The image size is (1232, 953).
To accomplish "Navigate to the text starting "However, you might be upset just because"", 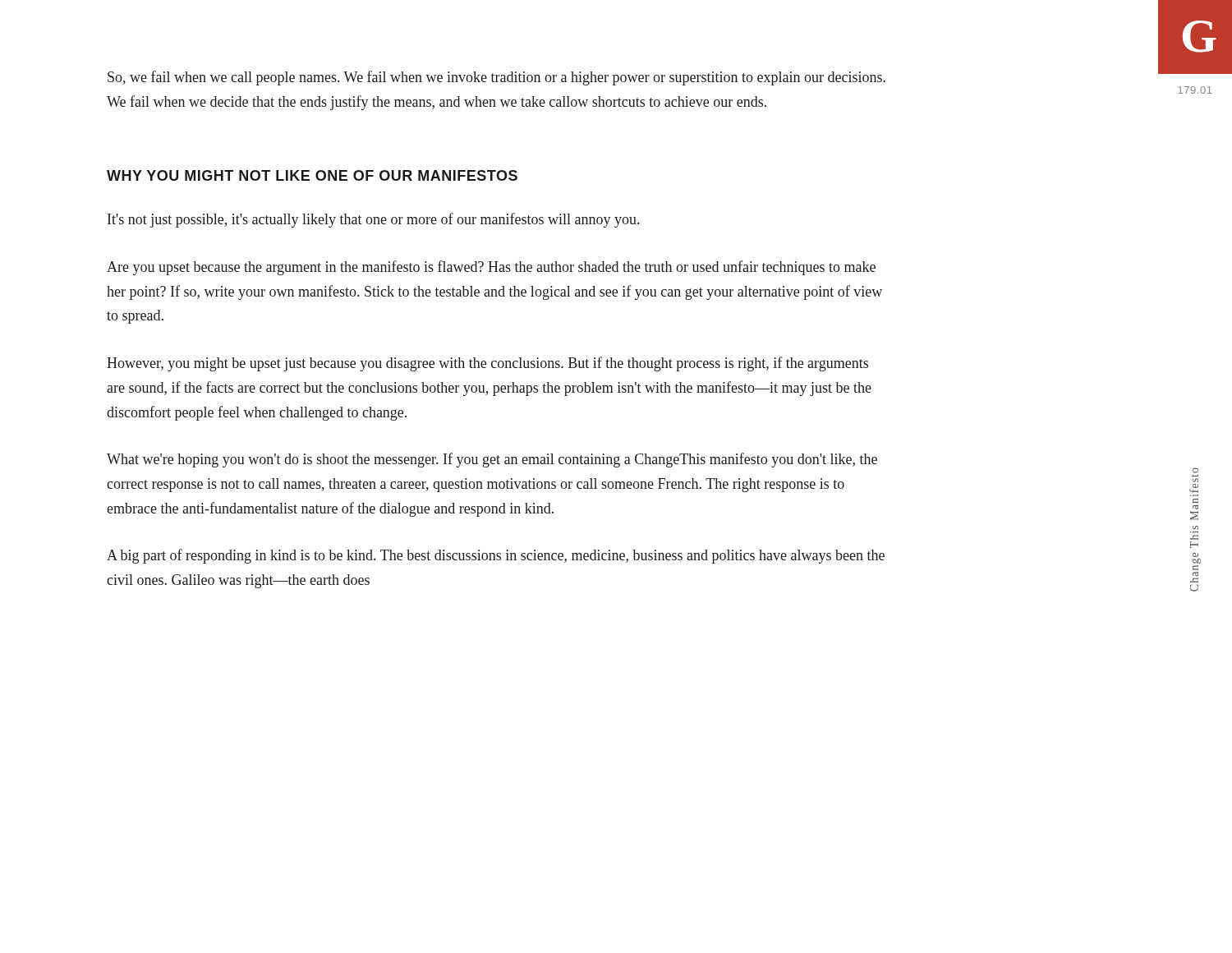I will (x=489, y=388).
